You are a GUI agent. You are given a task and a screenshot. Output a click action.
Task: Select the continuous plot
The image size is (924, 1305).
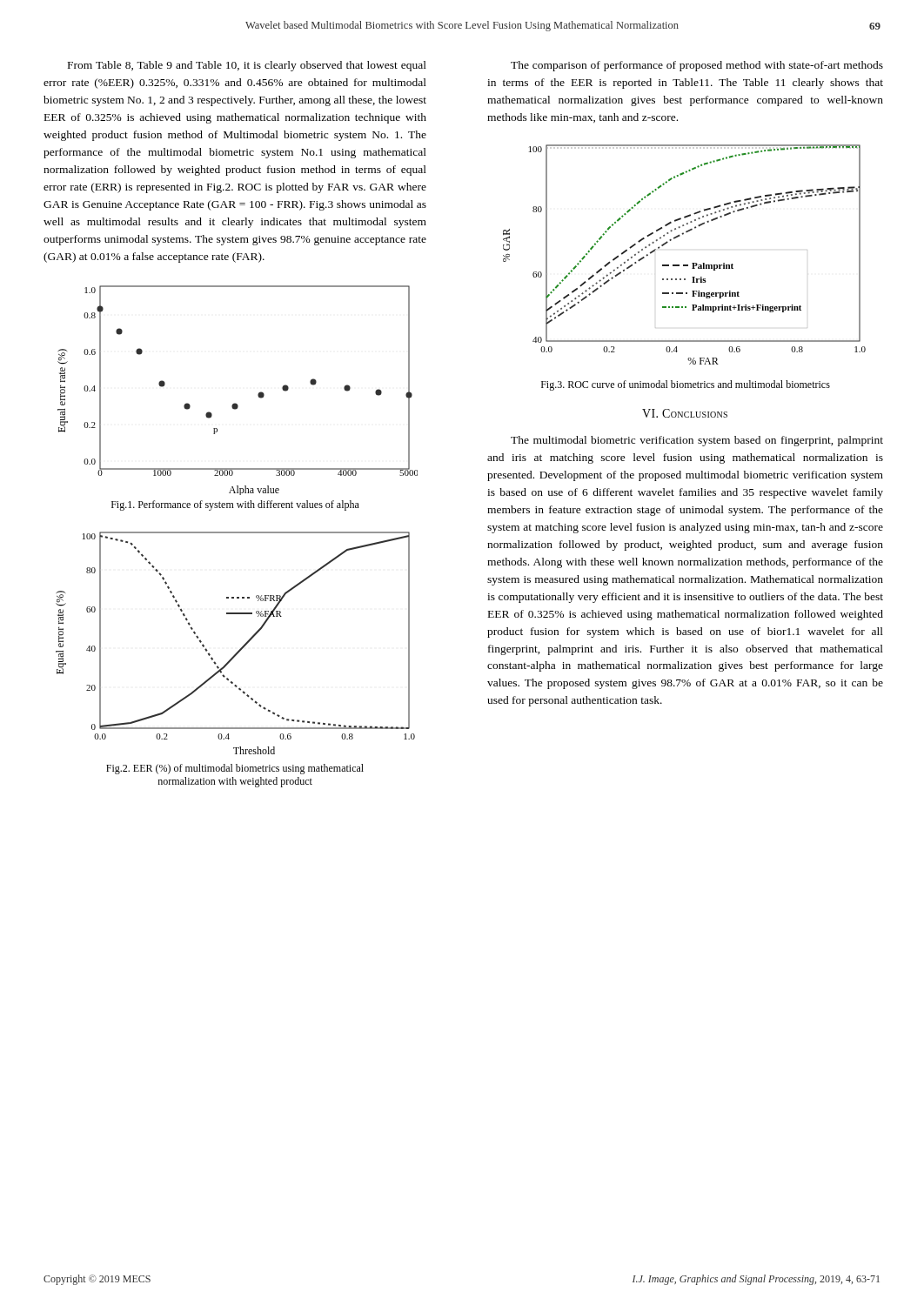click(x=235, y=388)
